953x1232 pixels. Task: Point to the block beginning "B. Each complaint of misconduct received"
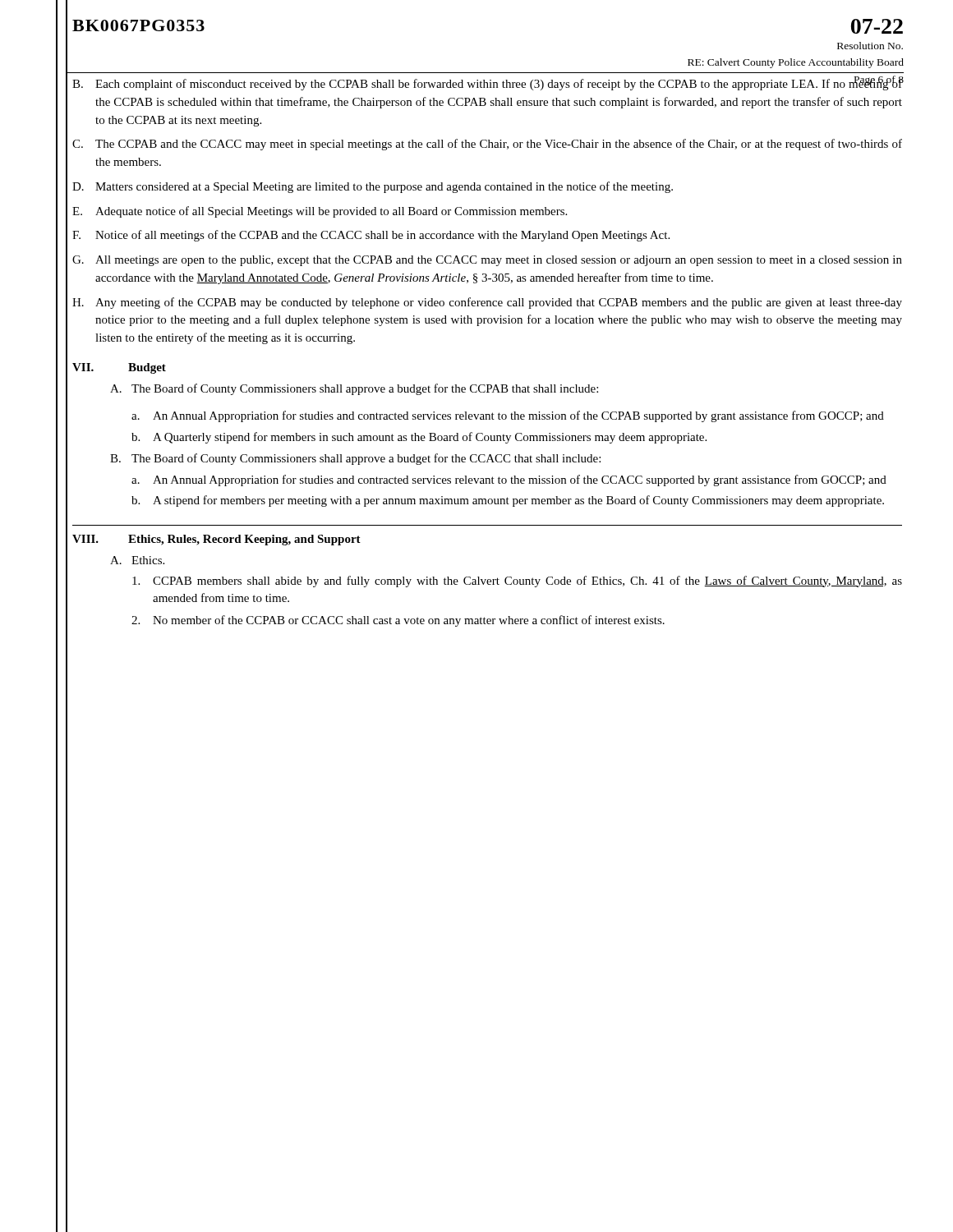tap(487, 102)
